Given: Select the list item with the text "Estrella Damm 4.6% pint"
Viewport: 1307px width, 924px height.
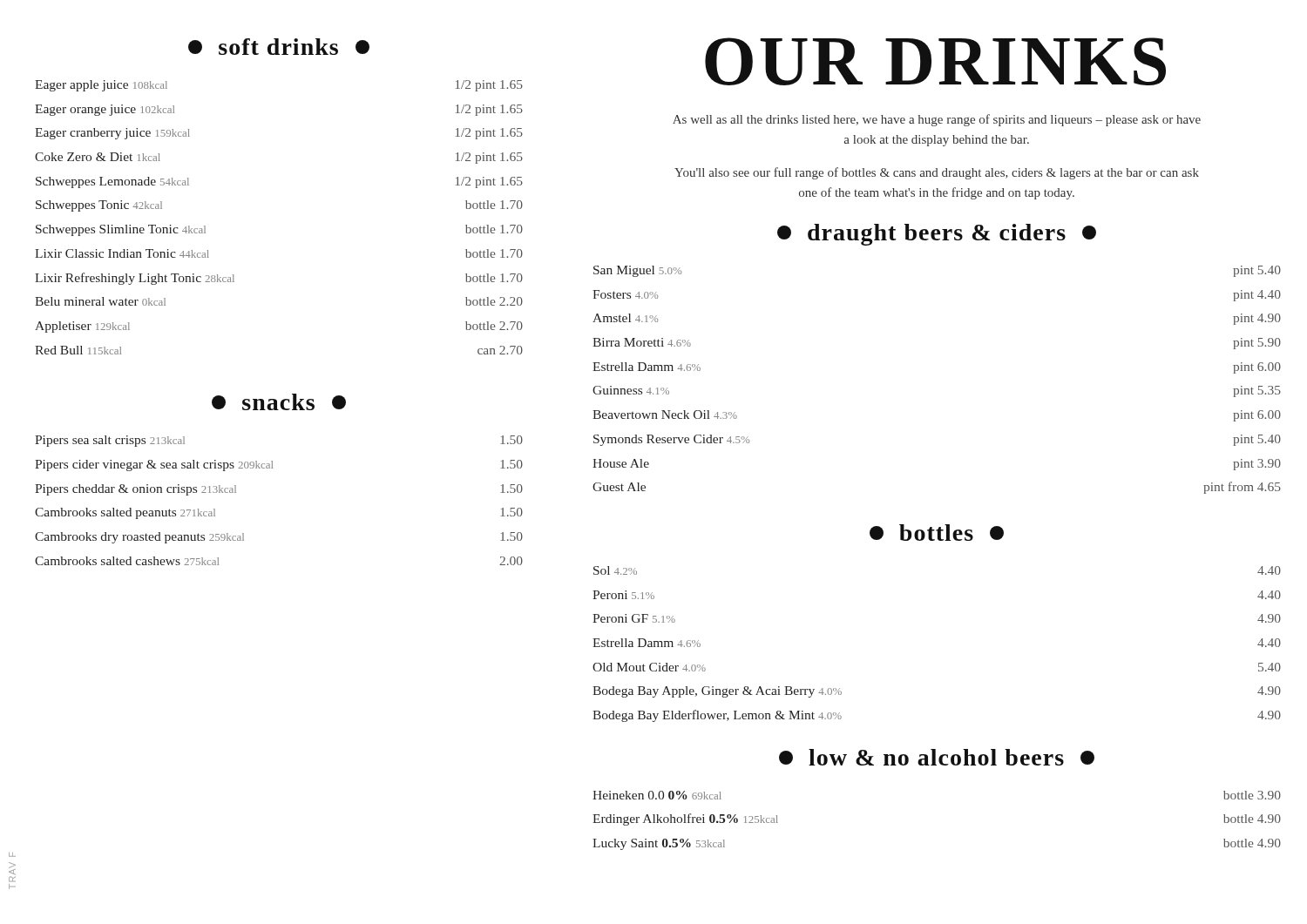Looking at the screenshot, I should [640, 368].
